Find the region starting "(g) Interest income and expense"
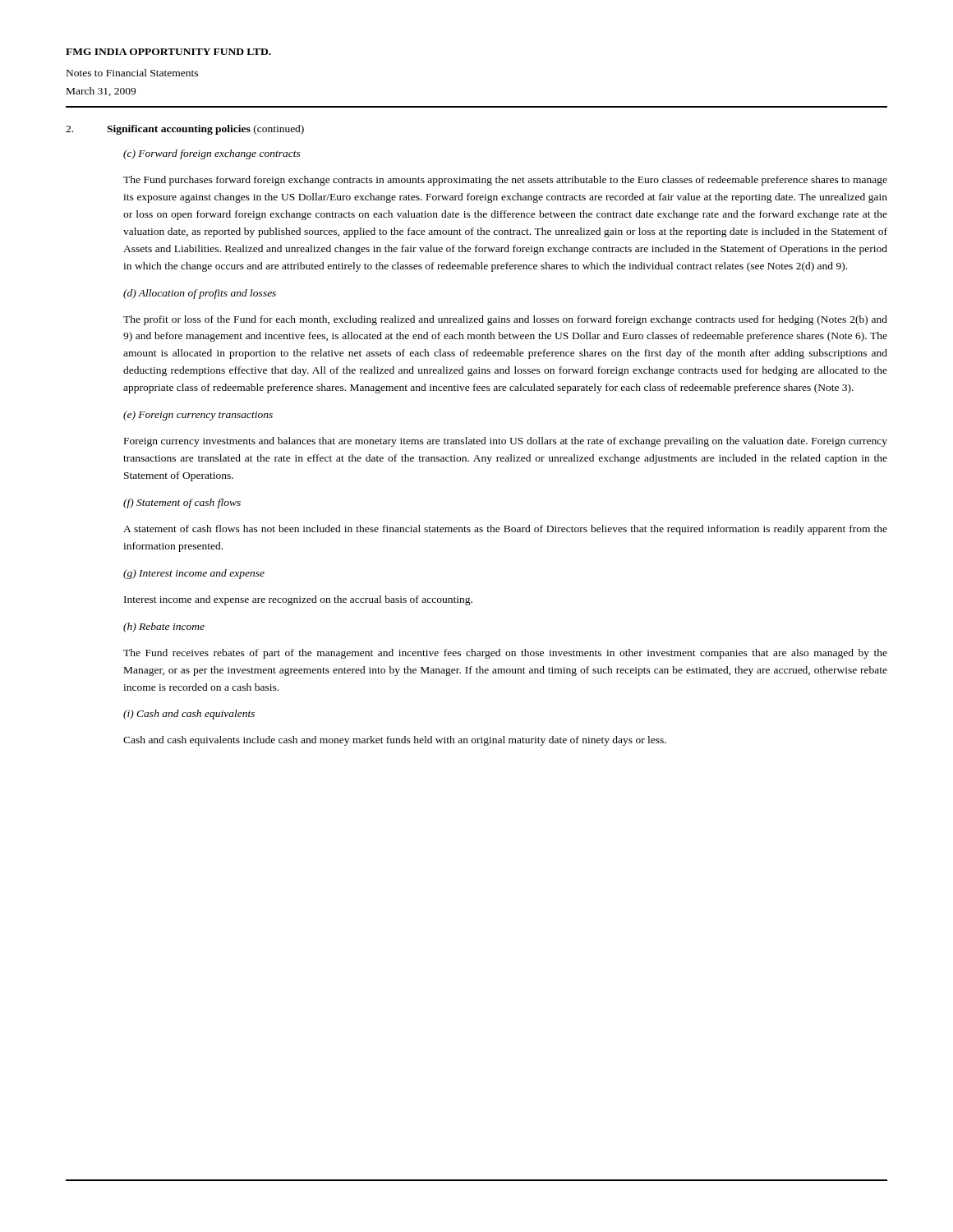The width and height of the screenshot is (953, 1232). tap(194, 574)
